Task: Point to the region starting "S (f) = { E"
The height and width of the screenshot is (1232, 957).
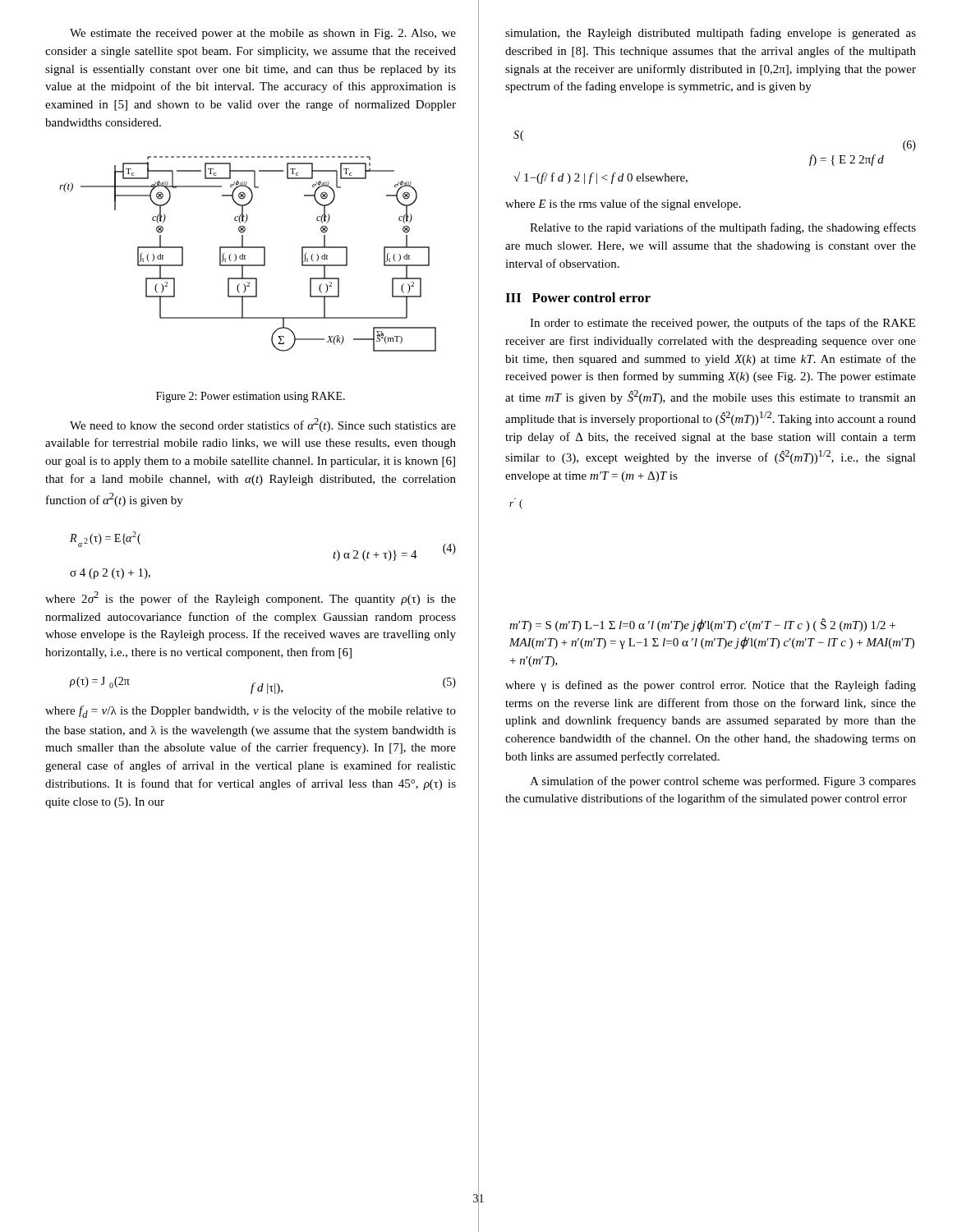Action: click(522, 140)
